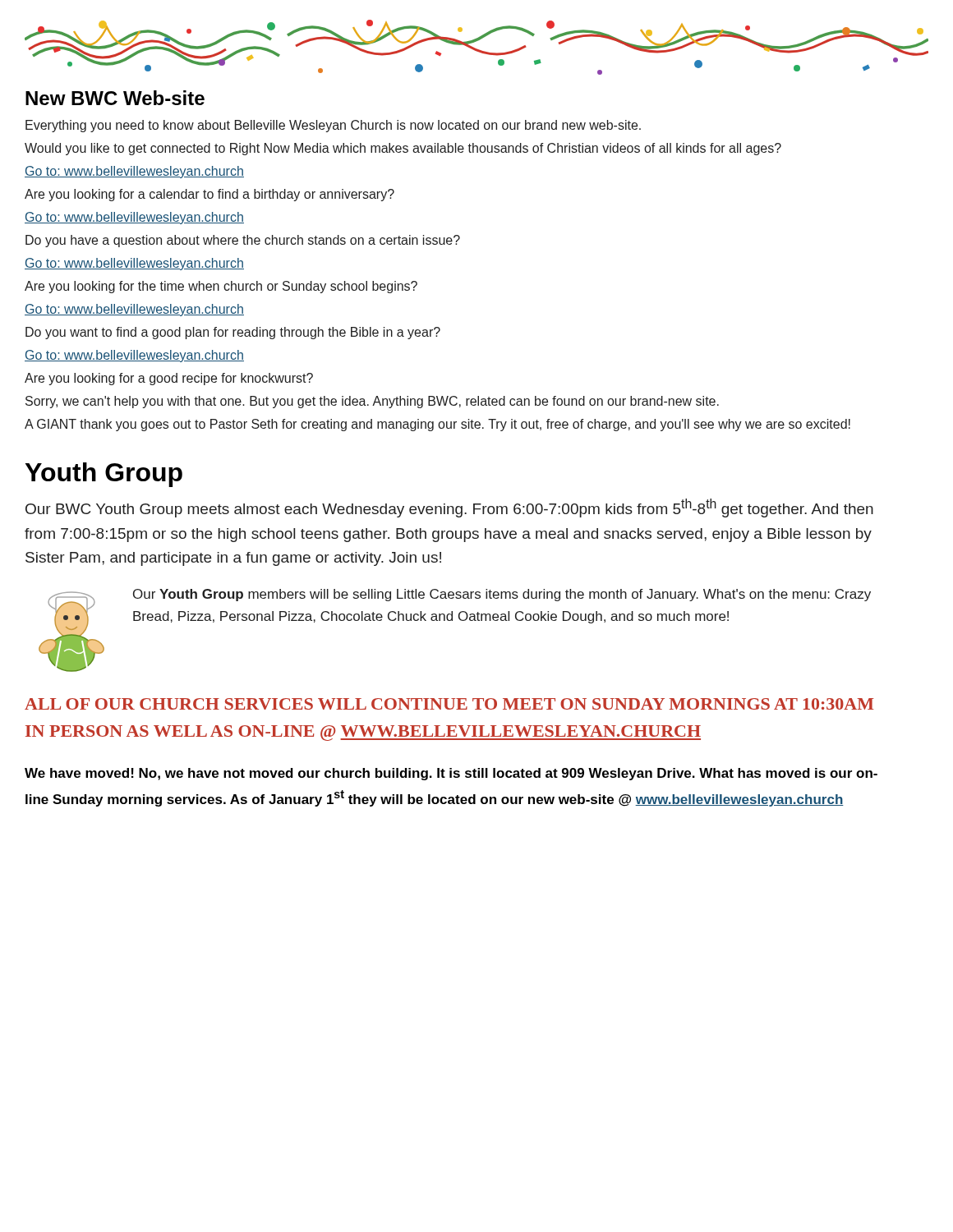Locate the block starting "Would you like"

(x=403, y=148)
